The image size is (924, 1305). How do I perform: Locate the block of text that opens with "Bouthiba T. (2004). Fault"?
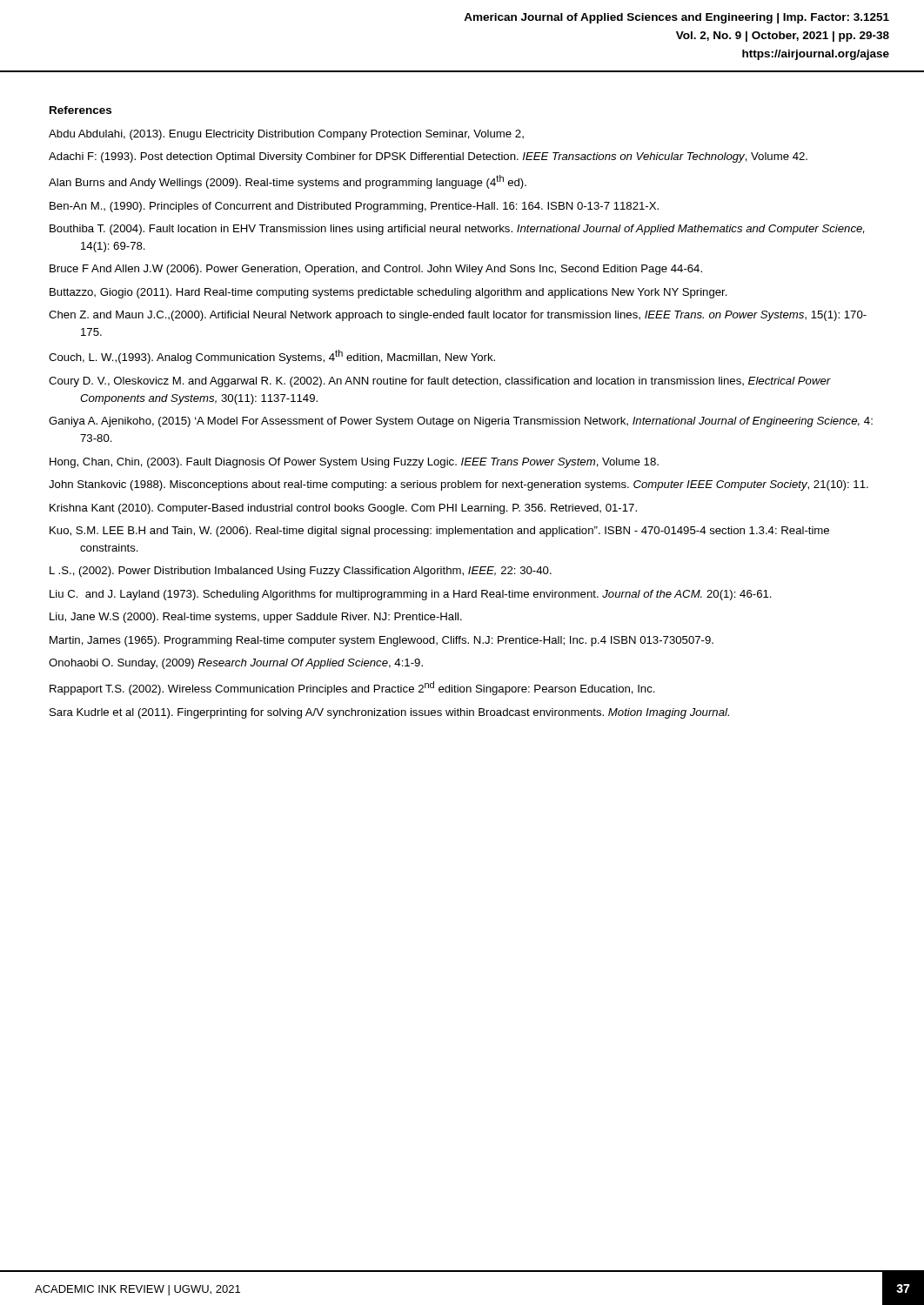[457, 237]
